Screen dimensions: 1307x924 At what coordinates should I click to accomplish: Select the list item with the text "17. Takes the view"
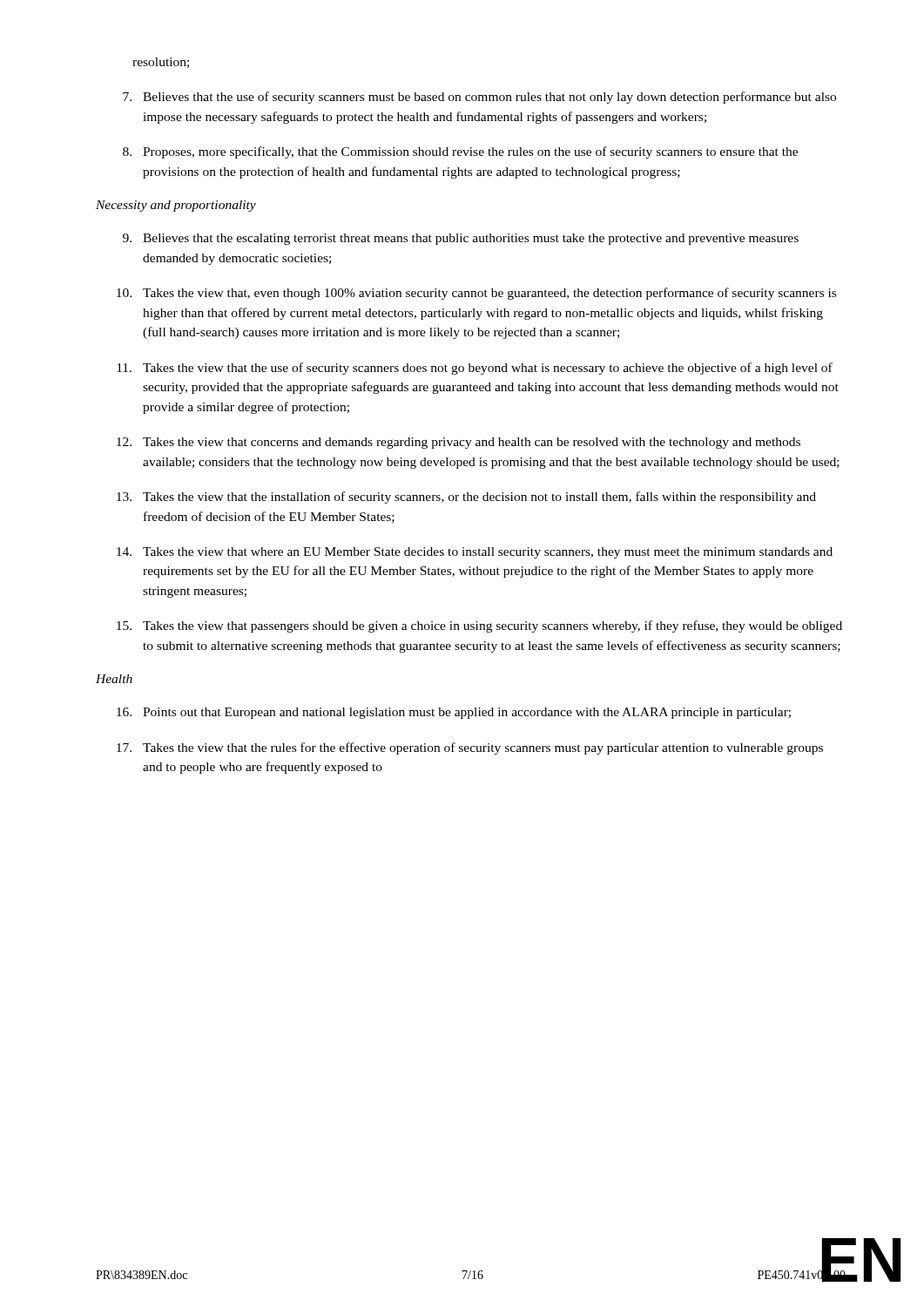(471, 757)
